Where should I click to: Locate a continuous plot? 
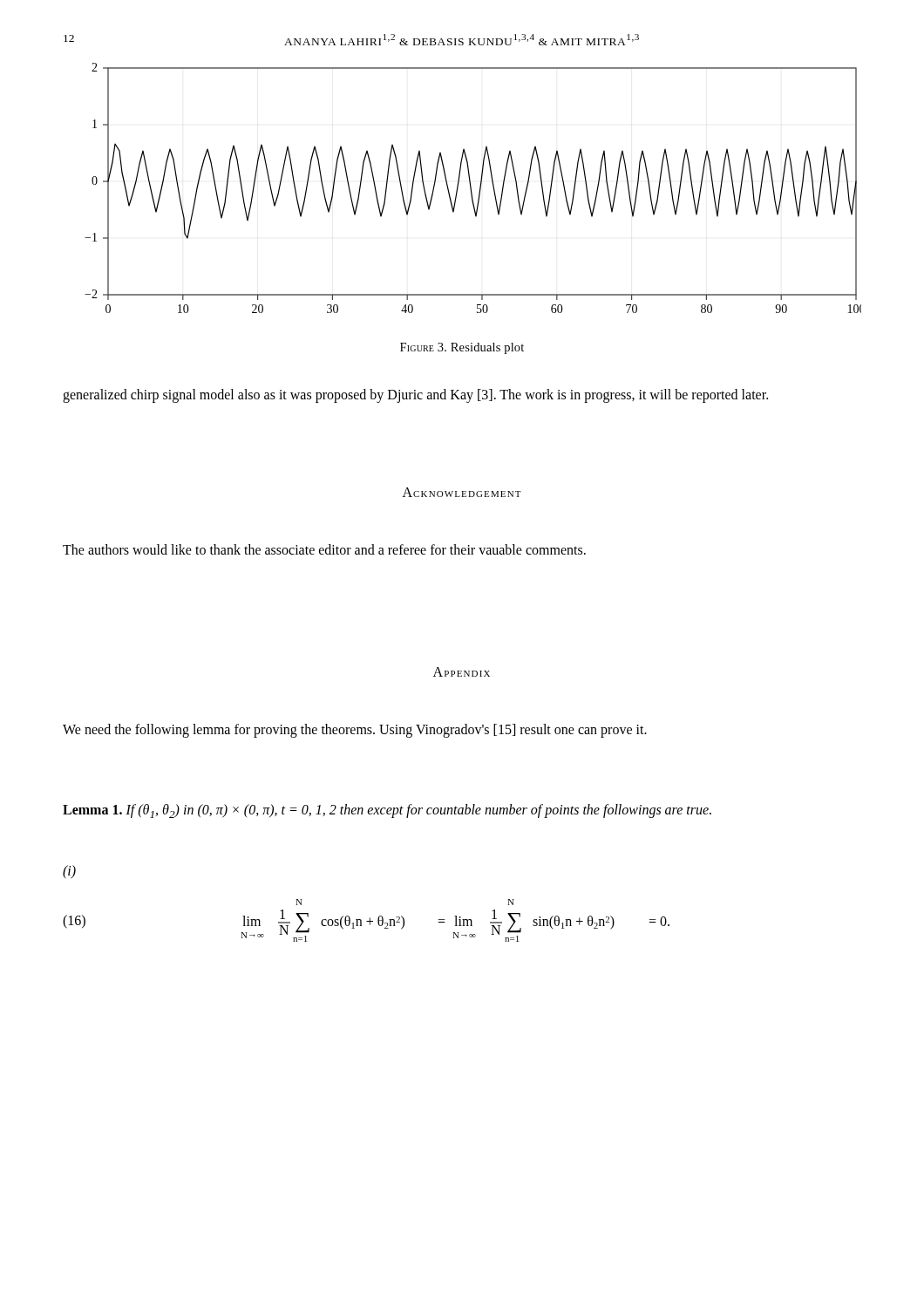click(462, 194)
